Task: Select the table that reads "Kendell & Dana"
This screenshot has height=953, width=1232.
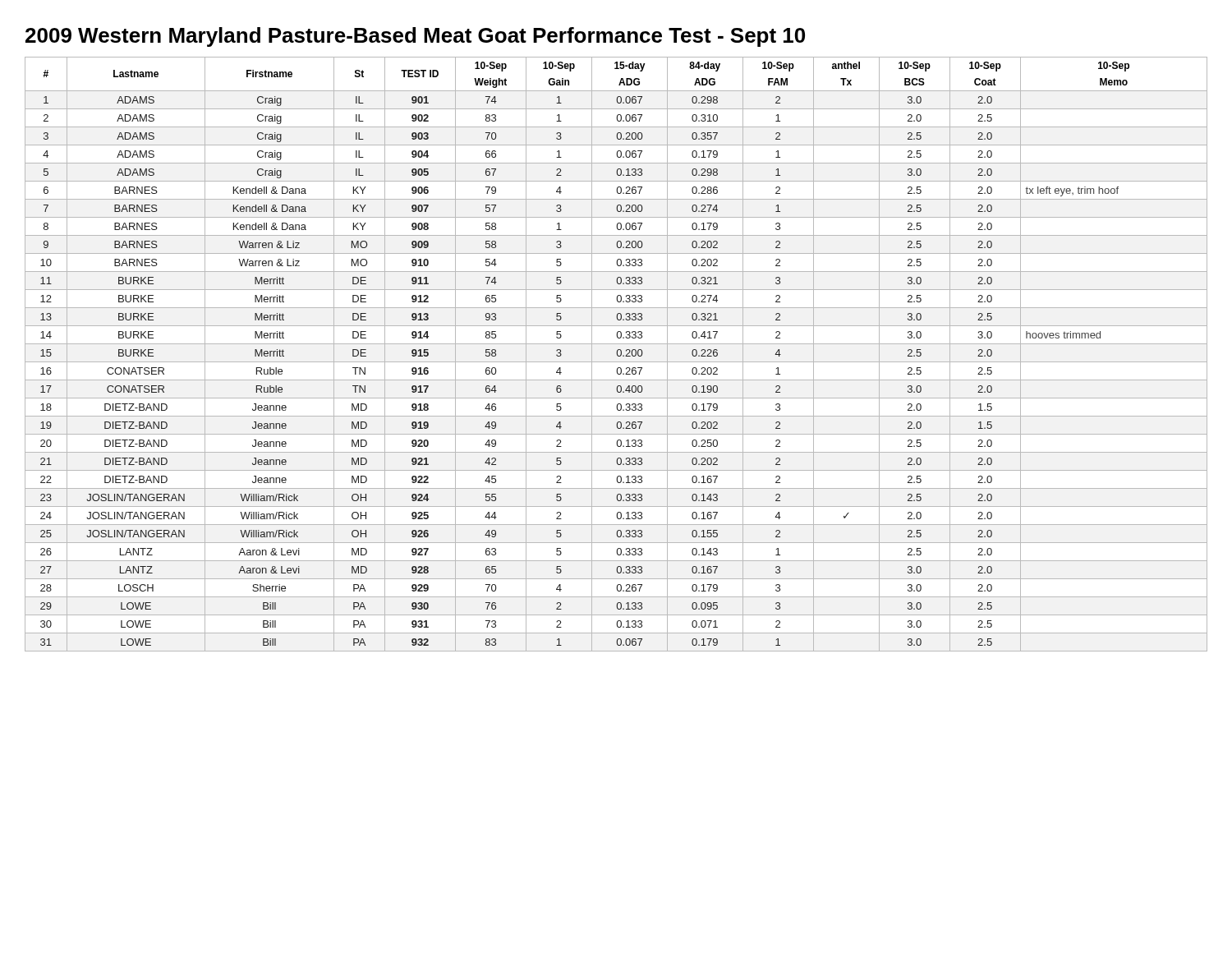Action: pos(616,354)
